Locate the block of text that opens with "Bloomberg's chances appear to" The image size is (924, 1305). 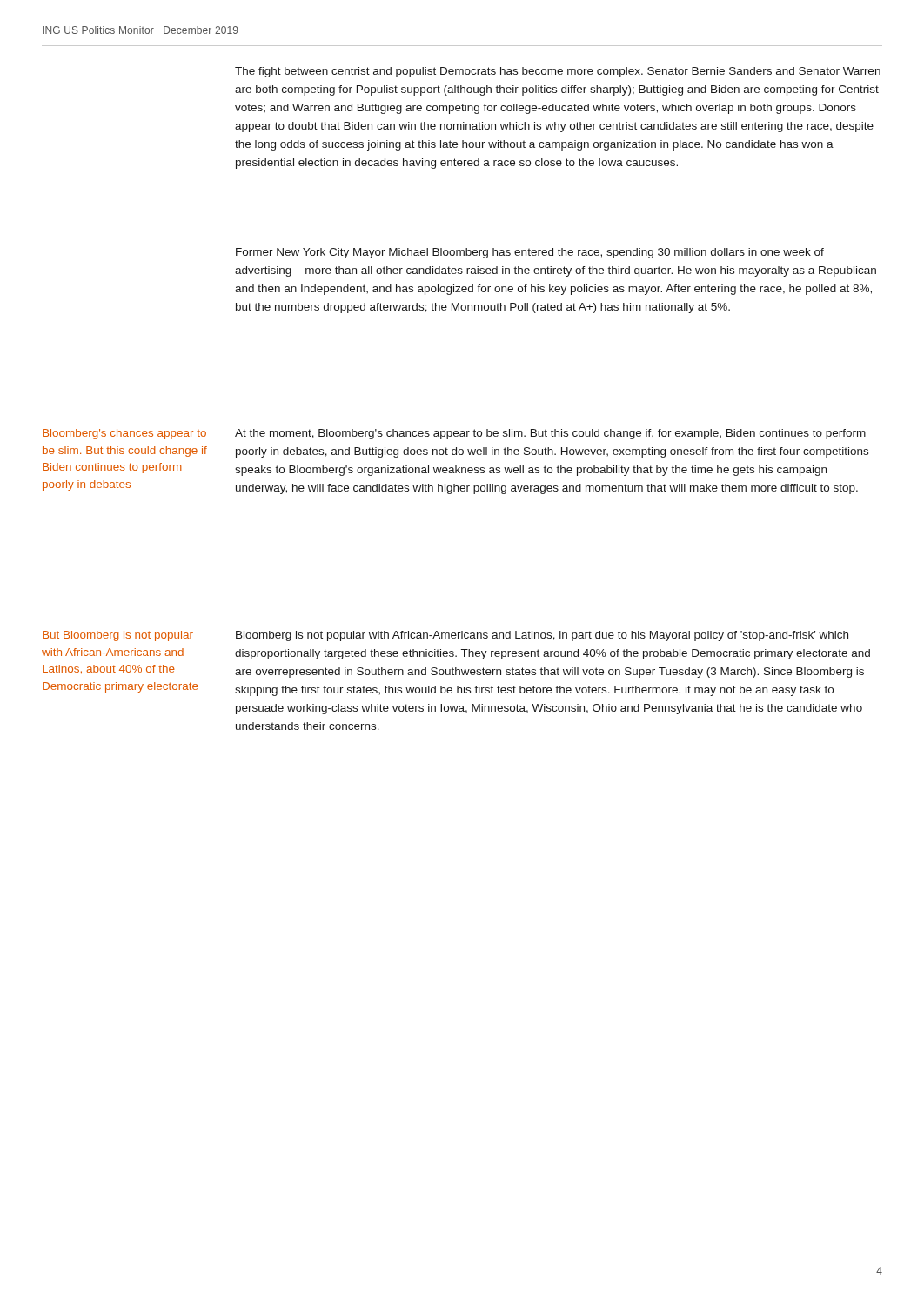tap(124, 458)
